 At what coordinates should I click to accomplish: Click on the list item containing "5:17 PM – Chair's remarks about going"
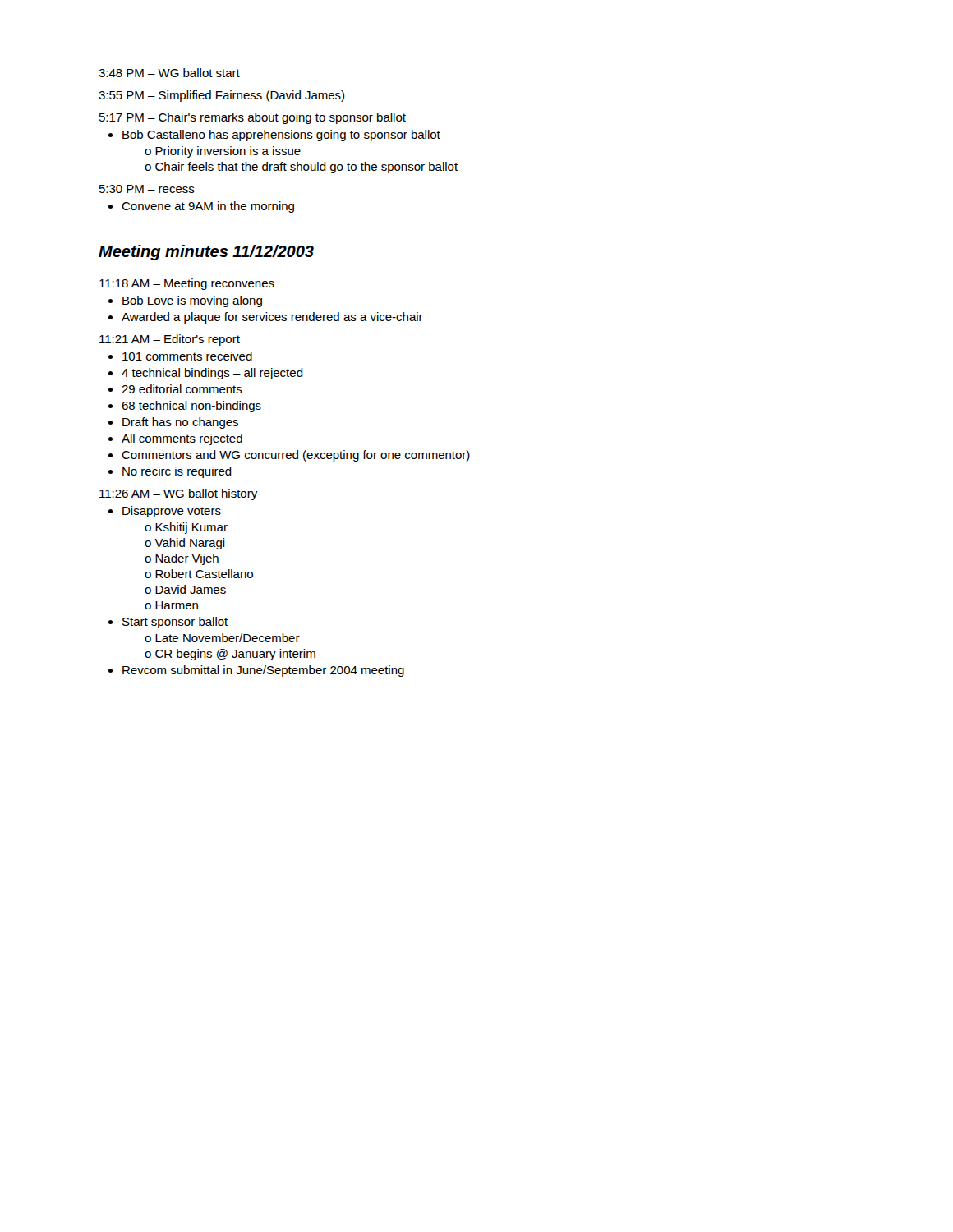(253, 118)
